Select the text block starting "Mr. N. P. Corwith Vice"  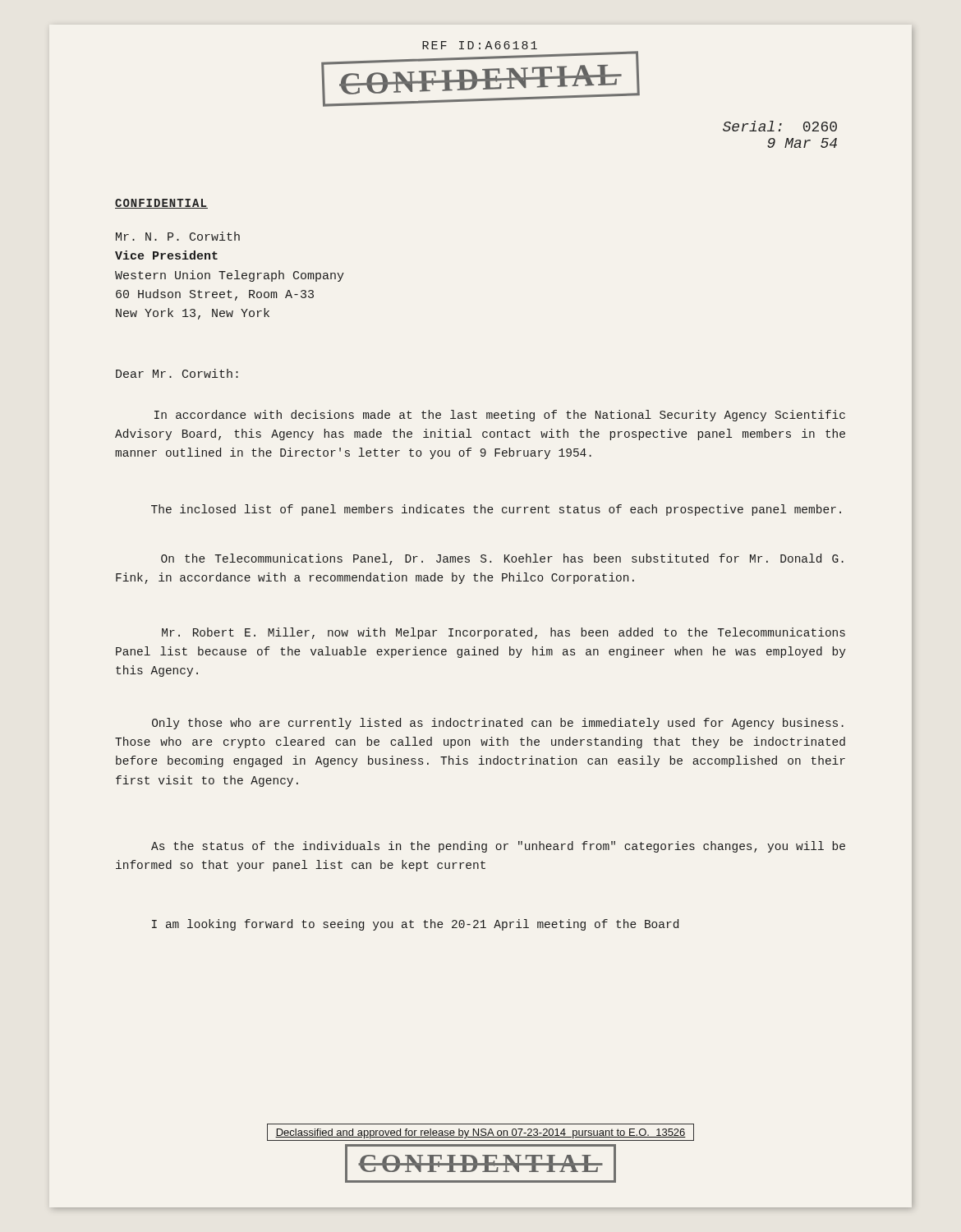(230, 276)
